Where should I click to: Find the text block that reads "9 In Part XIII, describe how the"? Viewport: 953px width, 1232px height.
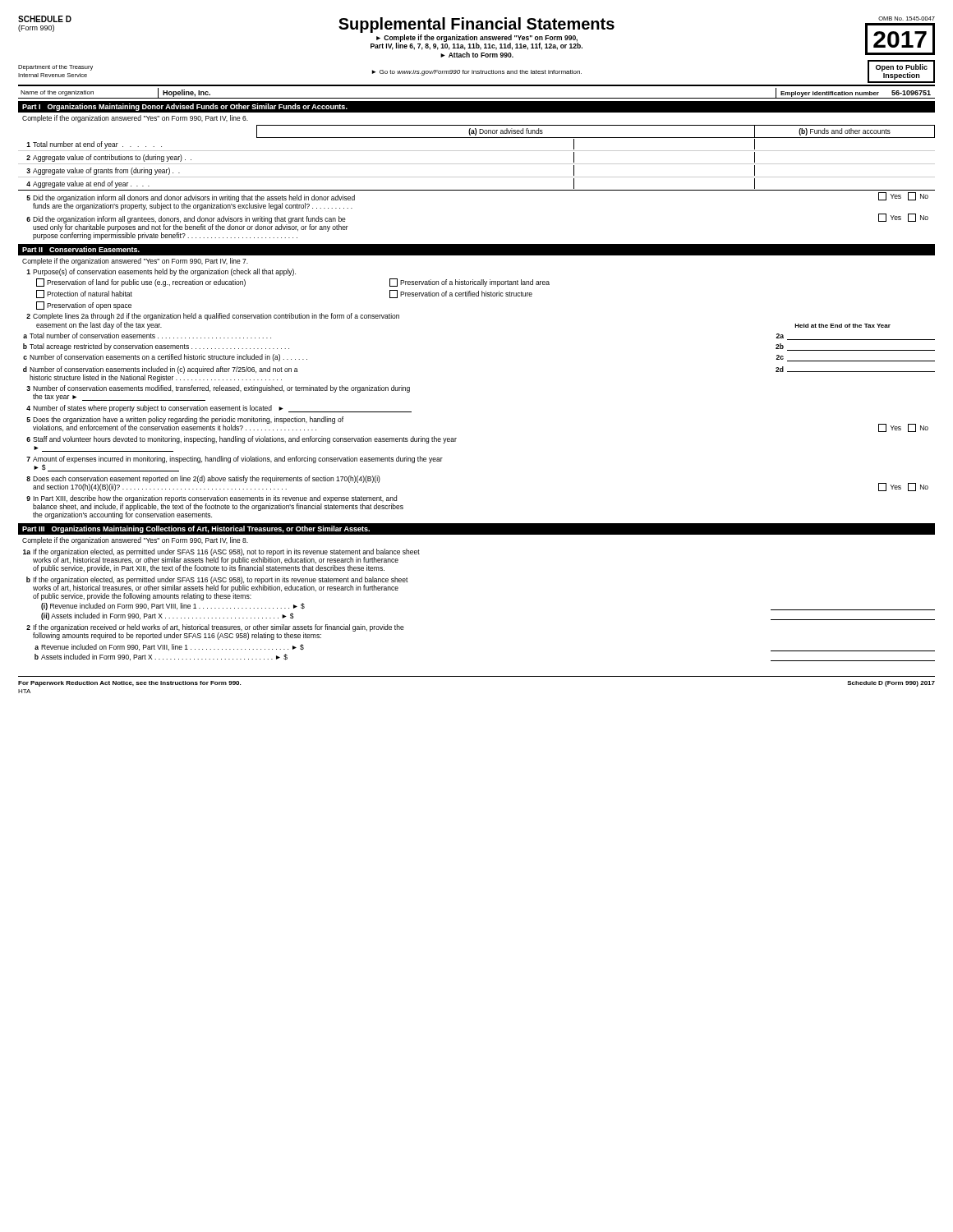click(x=215, y=507)
